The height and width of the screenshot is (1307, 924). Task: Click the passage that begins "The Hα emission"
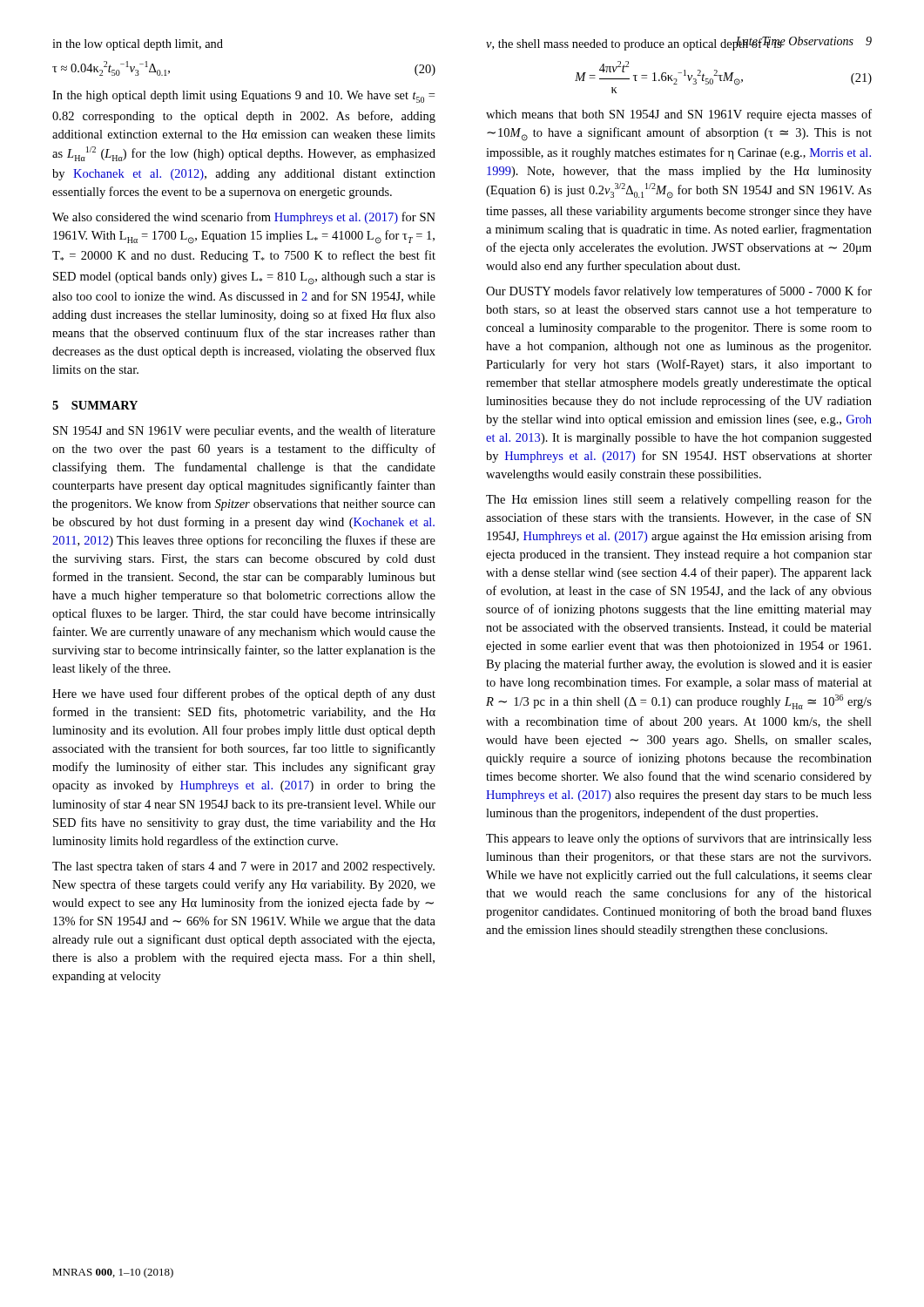coord(679,656)
